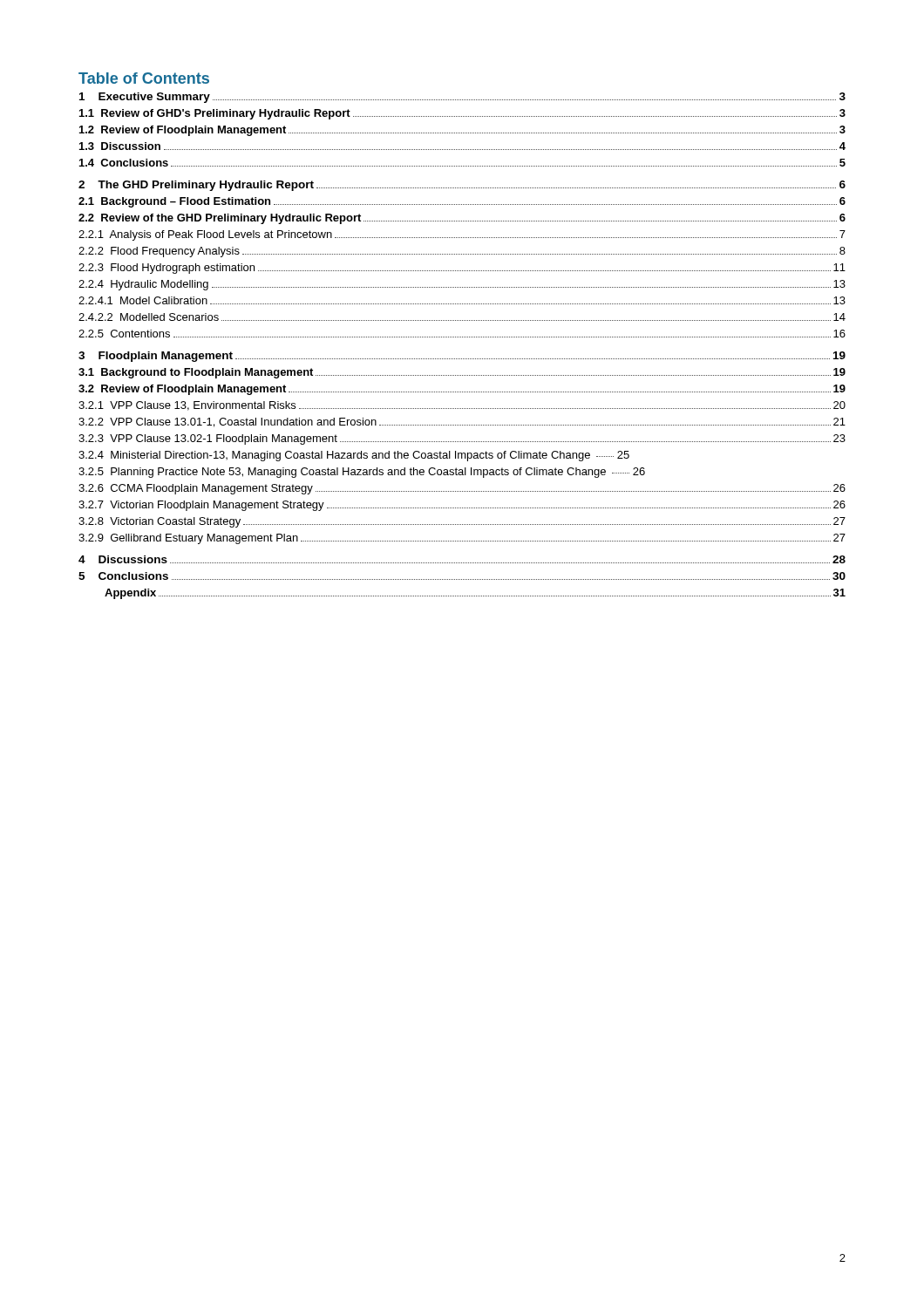Click on the list item containing "2.2.1 Analysis of"
Screen dimensions: 1308x924
pyautogui.click(x=462, y=234)
